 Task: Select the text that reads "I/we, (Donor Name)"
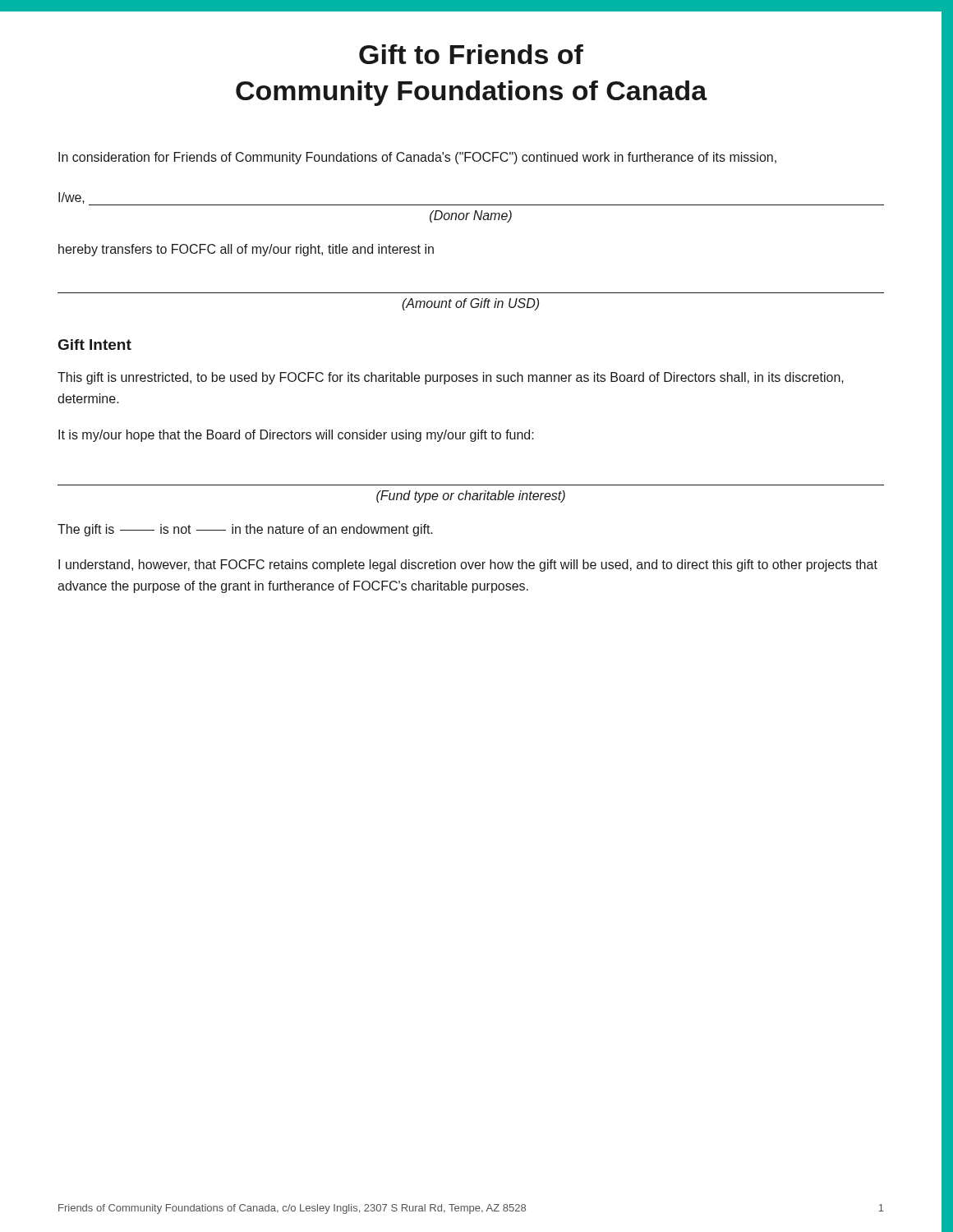click(471, 207)
